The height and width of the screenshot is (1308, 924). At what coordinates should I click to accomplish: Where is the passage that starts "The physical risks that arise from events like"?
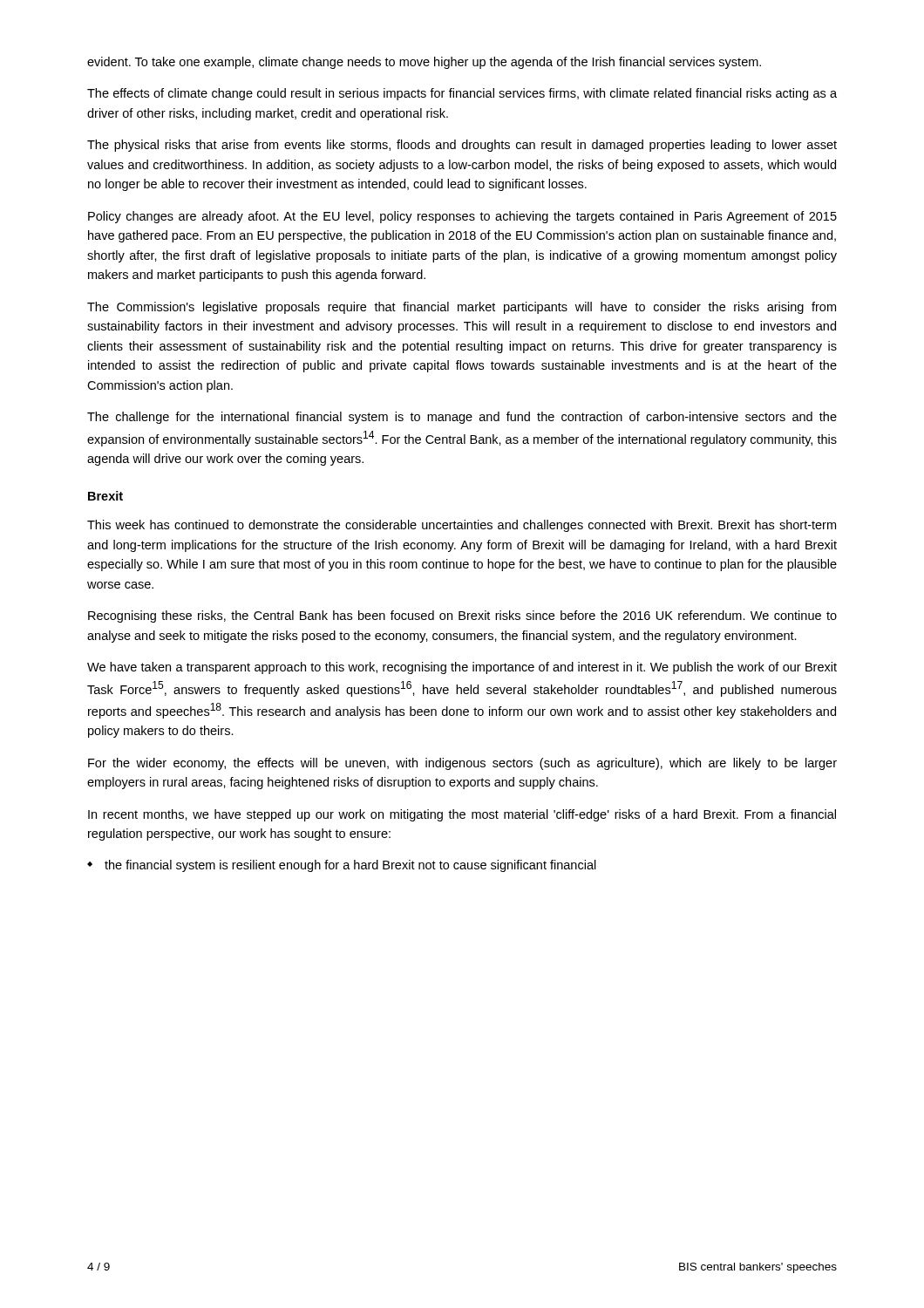(x=462, y=165)
